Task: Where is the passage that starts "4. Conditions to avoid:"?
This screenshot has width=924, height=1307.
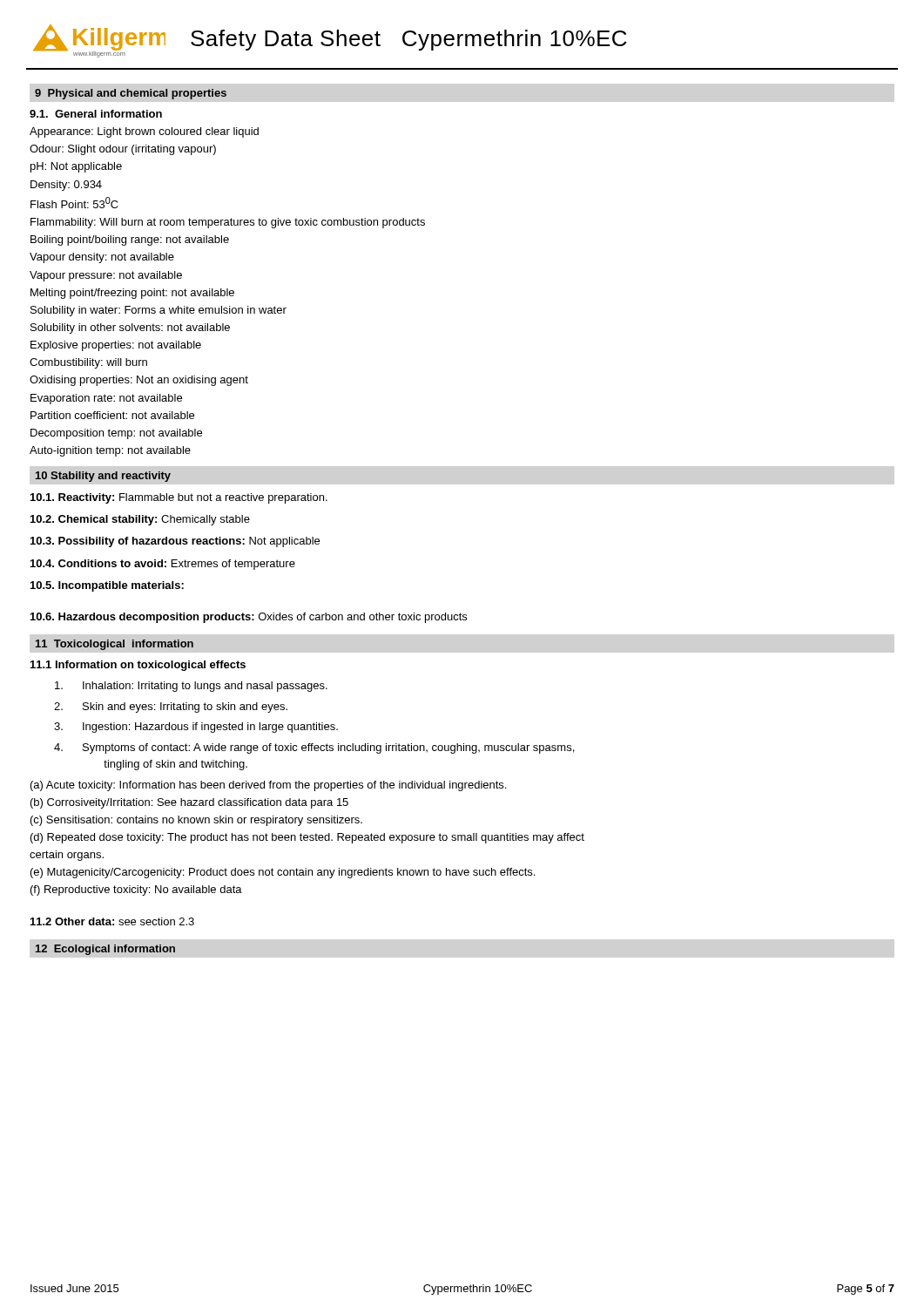Action: point(162,563)
